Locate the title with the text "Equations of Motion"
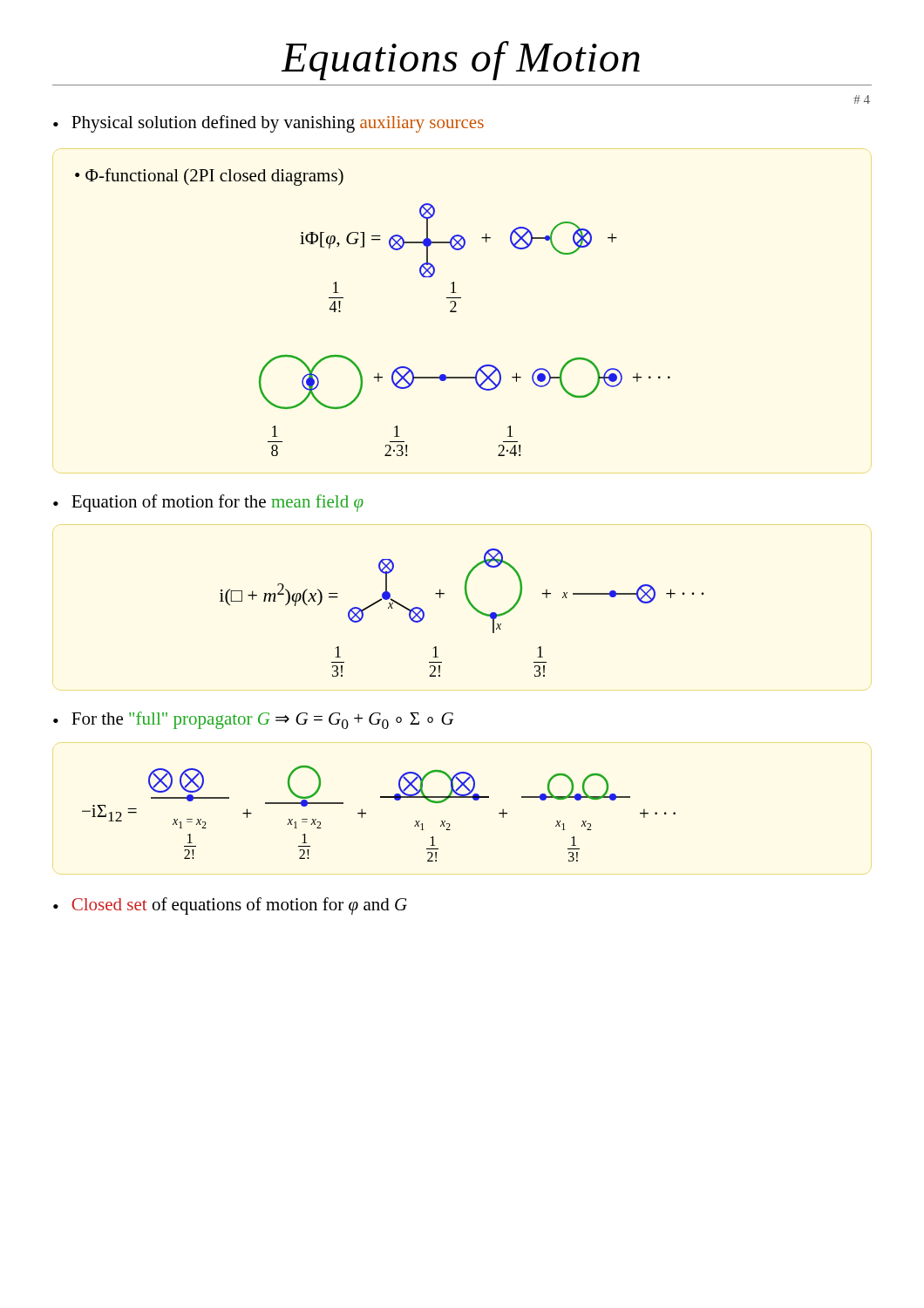 (x=462, y=60)
